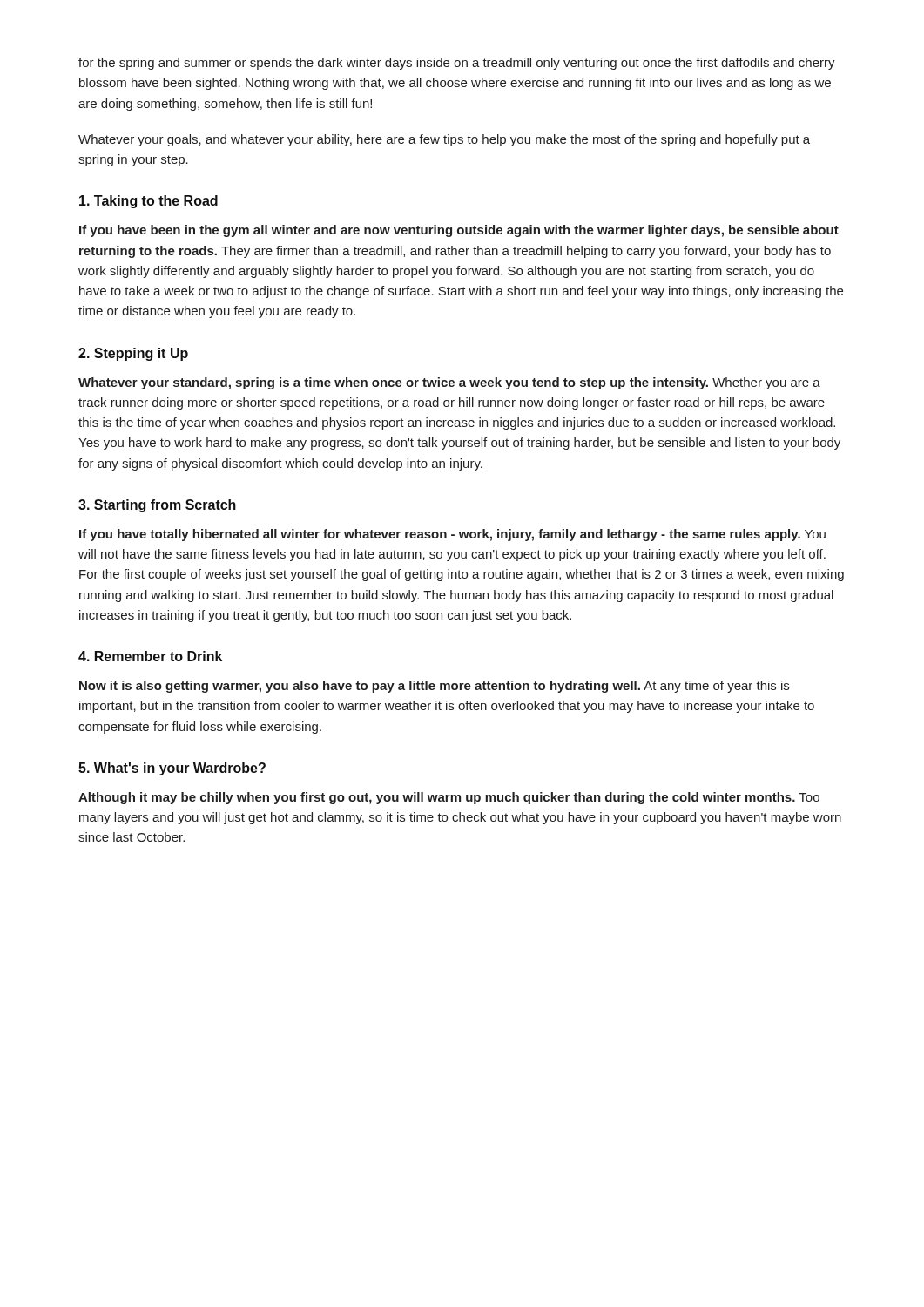
Task: Find the section header that says "4. Remember to Drink"
Action: tap(150, 657)
